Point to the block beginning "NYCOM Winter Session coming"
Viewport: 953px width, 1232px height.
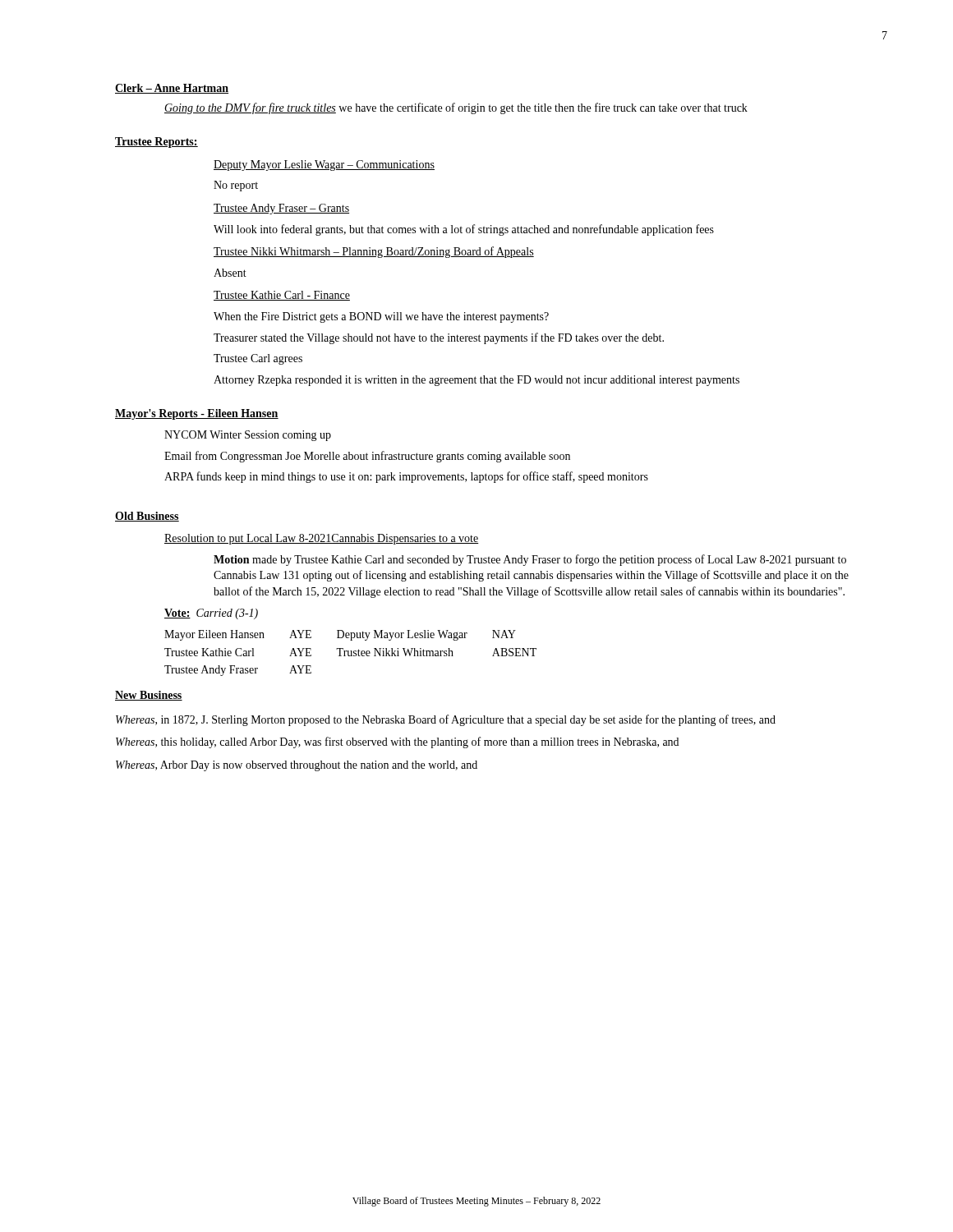518,456
